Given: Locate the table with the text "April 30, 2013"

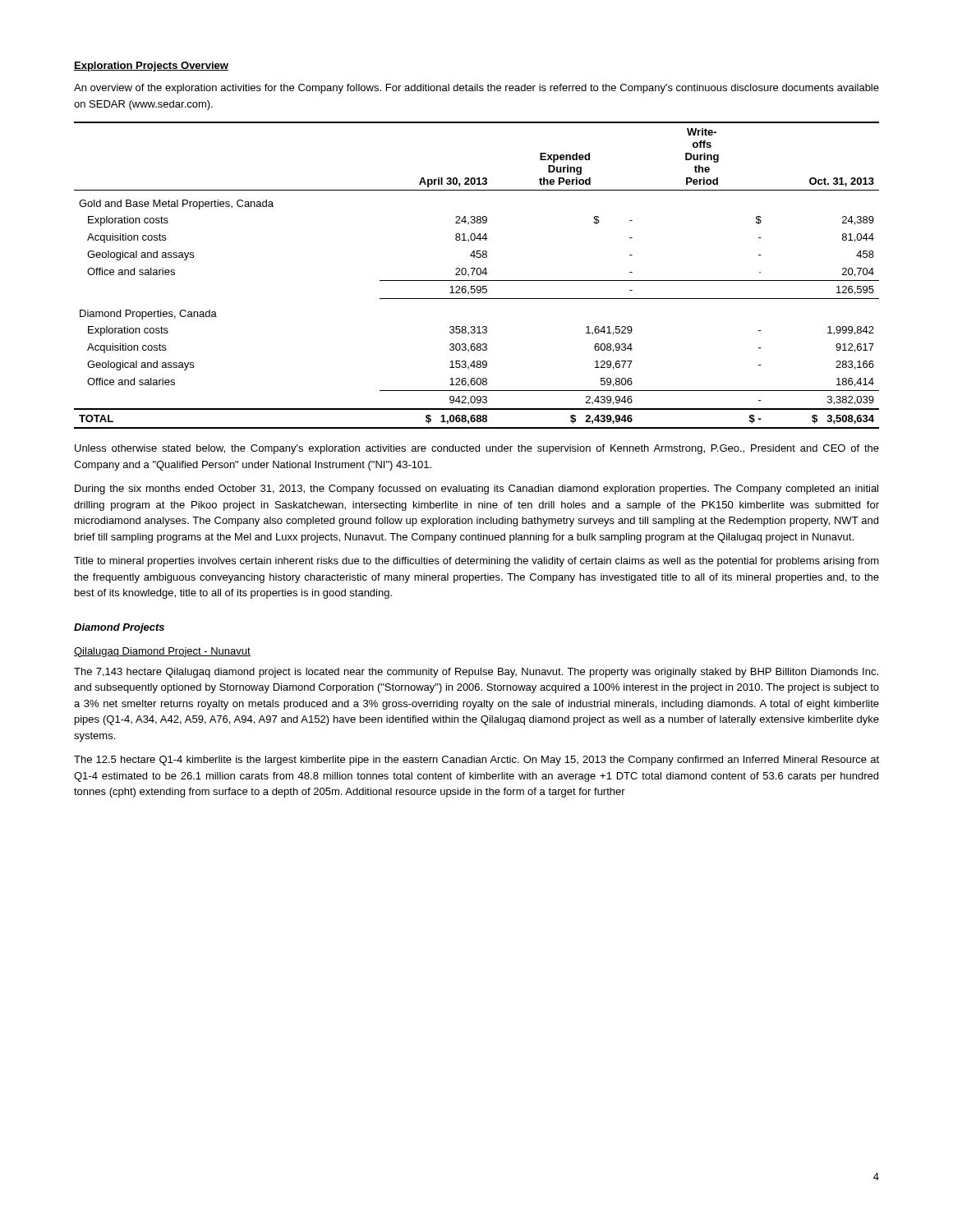Looking at the screenshot, I should click(476, 275).
